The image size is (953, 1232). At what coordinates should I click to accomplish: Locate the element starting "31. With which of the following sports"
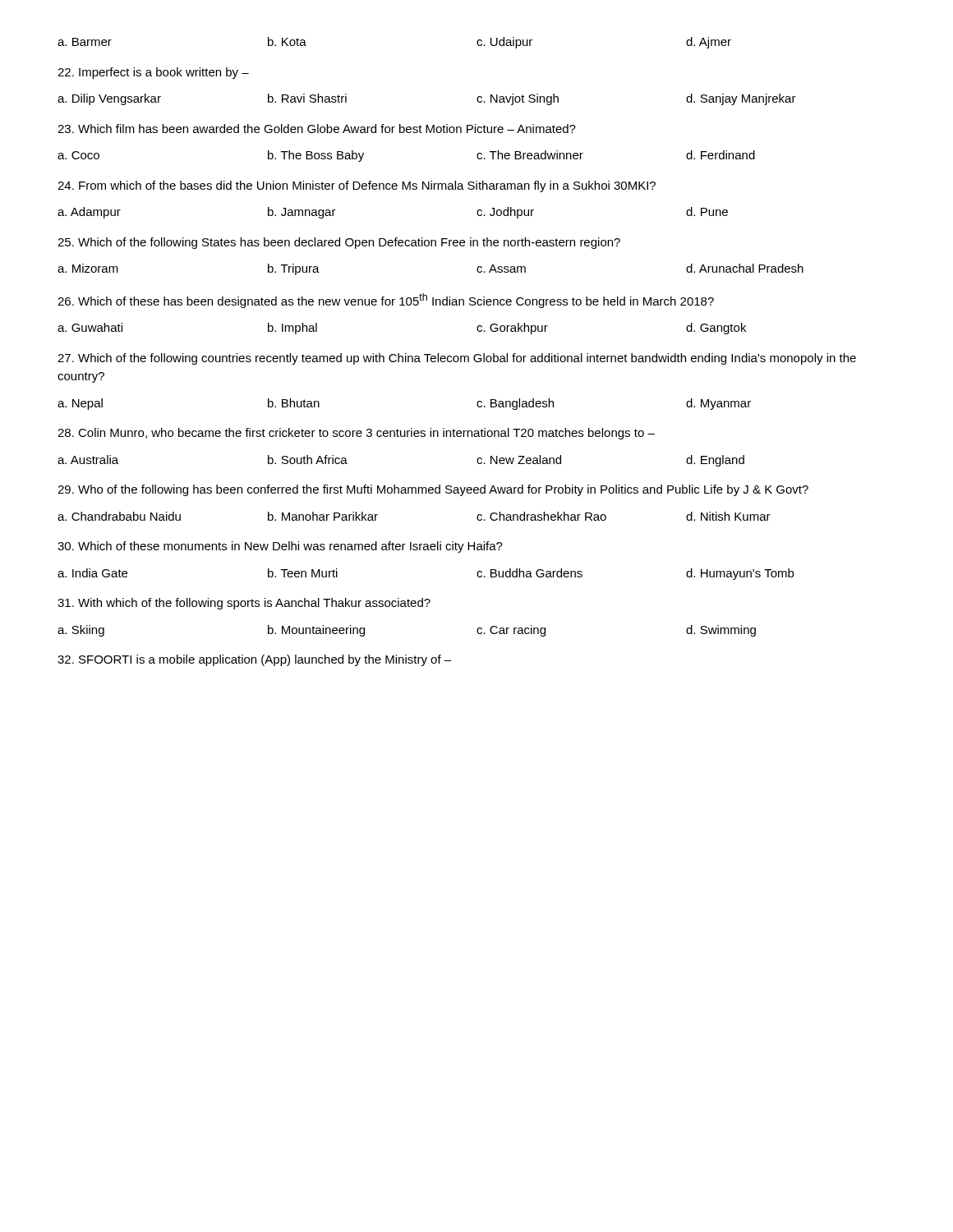[x=244, y=602]
